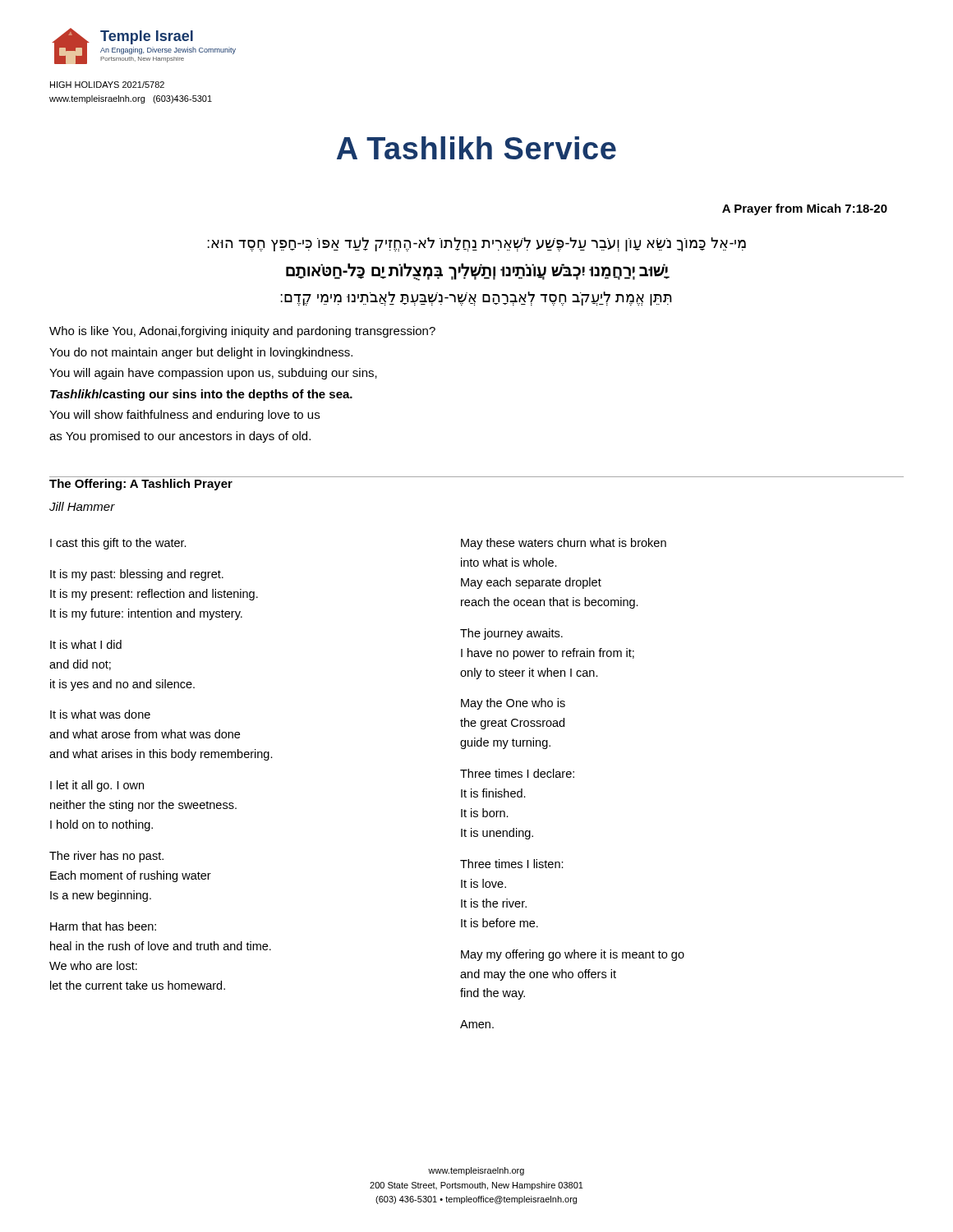This screenshot has width=953, height=1232.
Task: Navigate to the text block starting "A Prayer from Micah 7:18-20"
Action: click(805, 208)
